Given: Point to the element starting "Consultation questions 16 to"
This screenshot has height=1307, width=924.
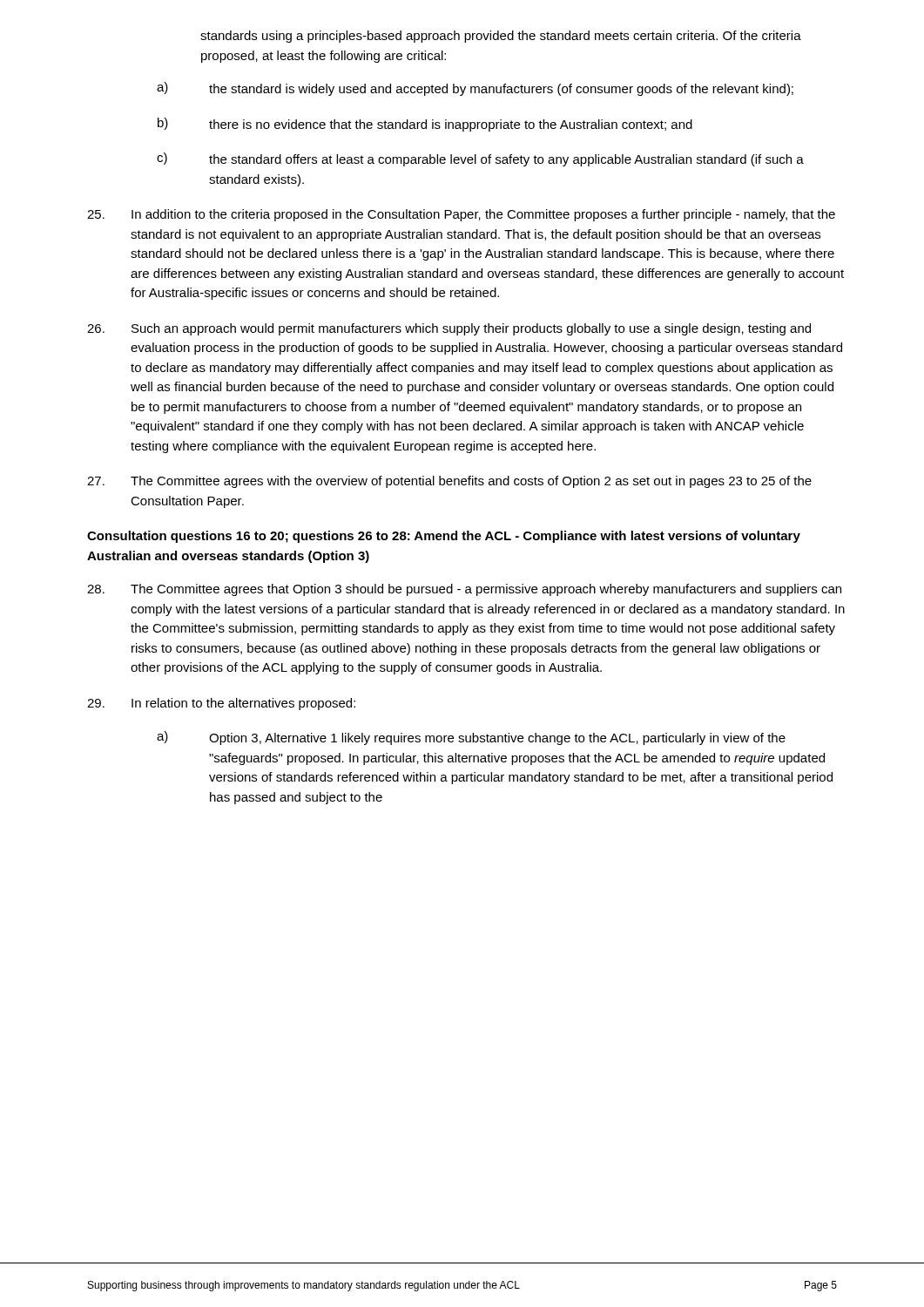Looking at the screenshot, I should pyautogui.click(x=444, y=545).
